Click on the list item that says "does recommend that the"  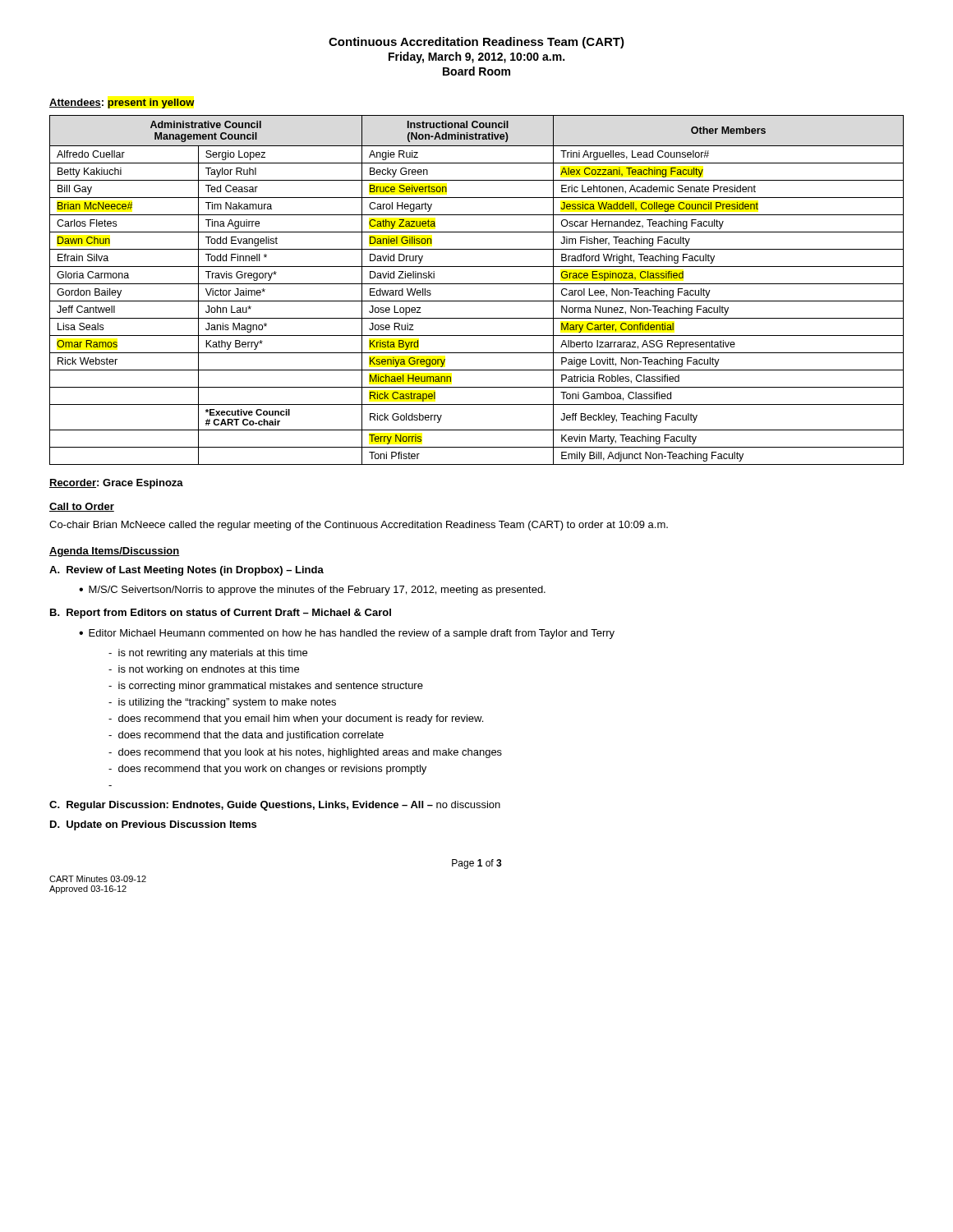point(246,735)
